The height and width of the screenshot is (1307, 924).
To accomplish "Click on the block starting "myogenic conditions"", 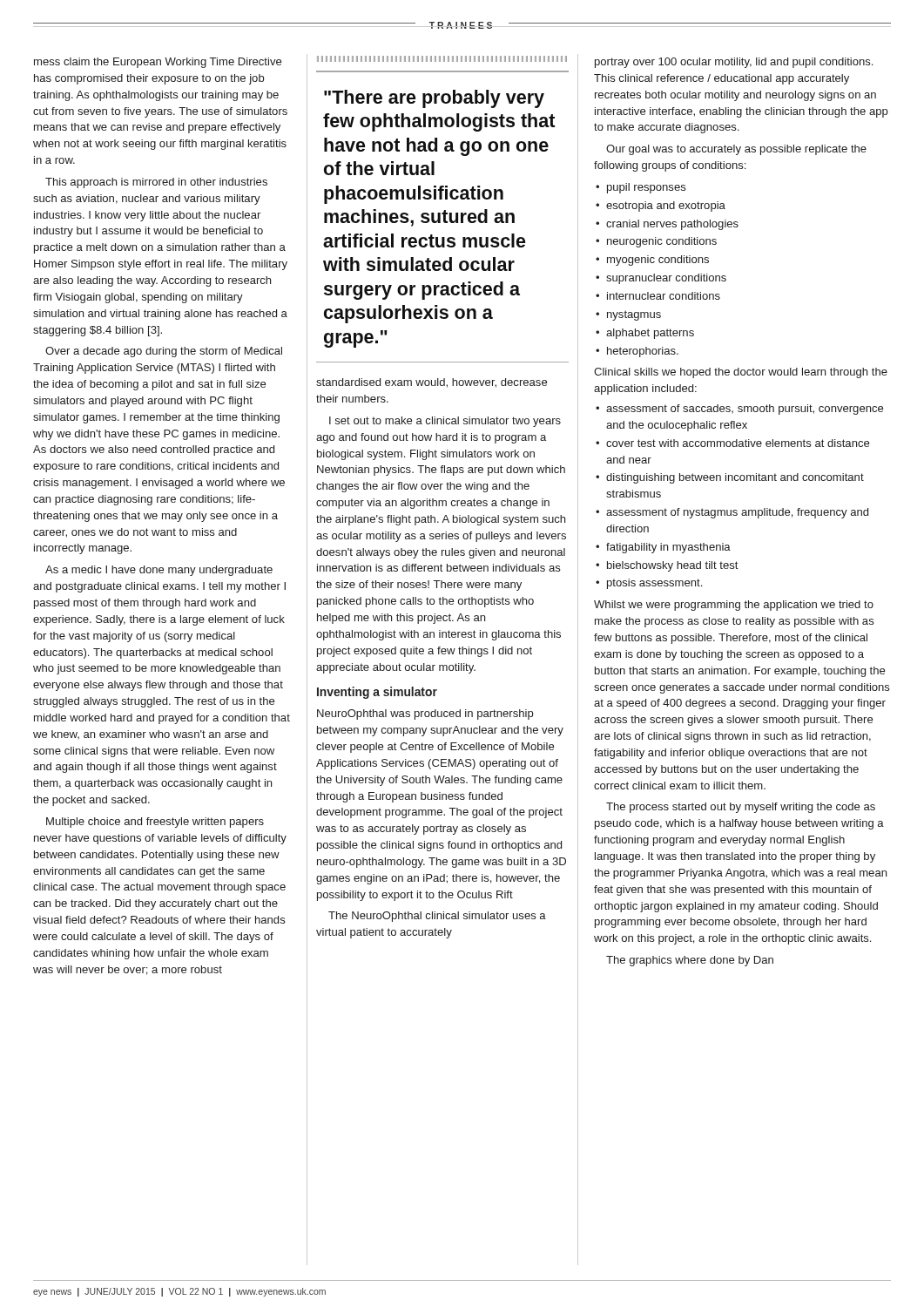I will (x=658, y=259).
